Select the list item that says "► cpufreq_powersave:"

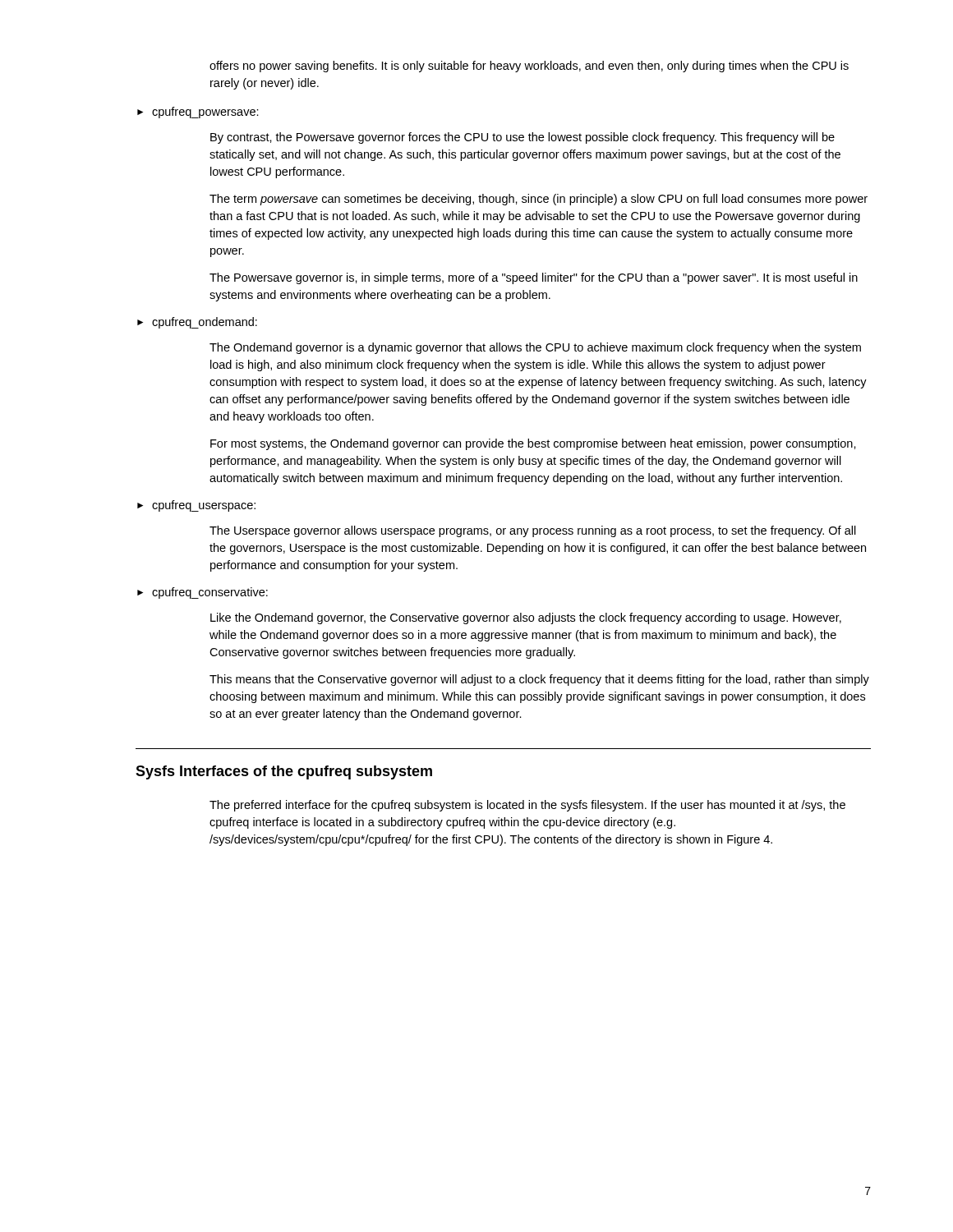point(198,113)
